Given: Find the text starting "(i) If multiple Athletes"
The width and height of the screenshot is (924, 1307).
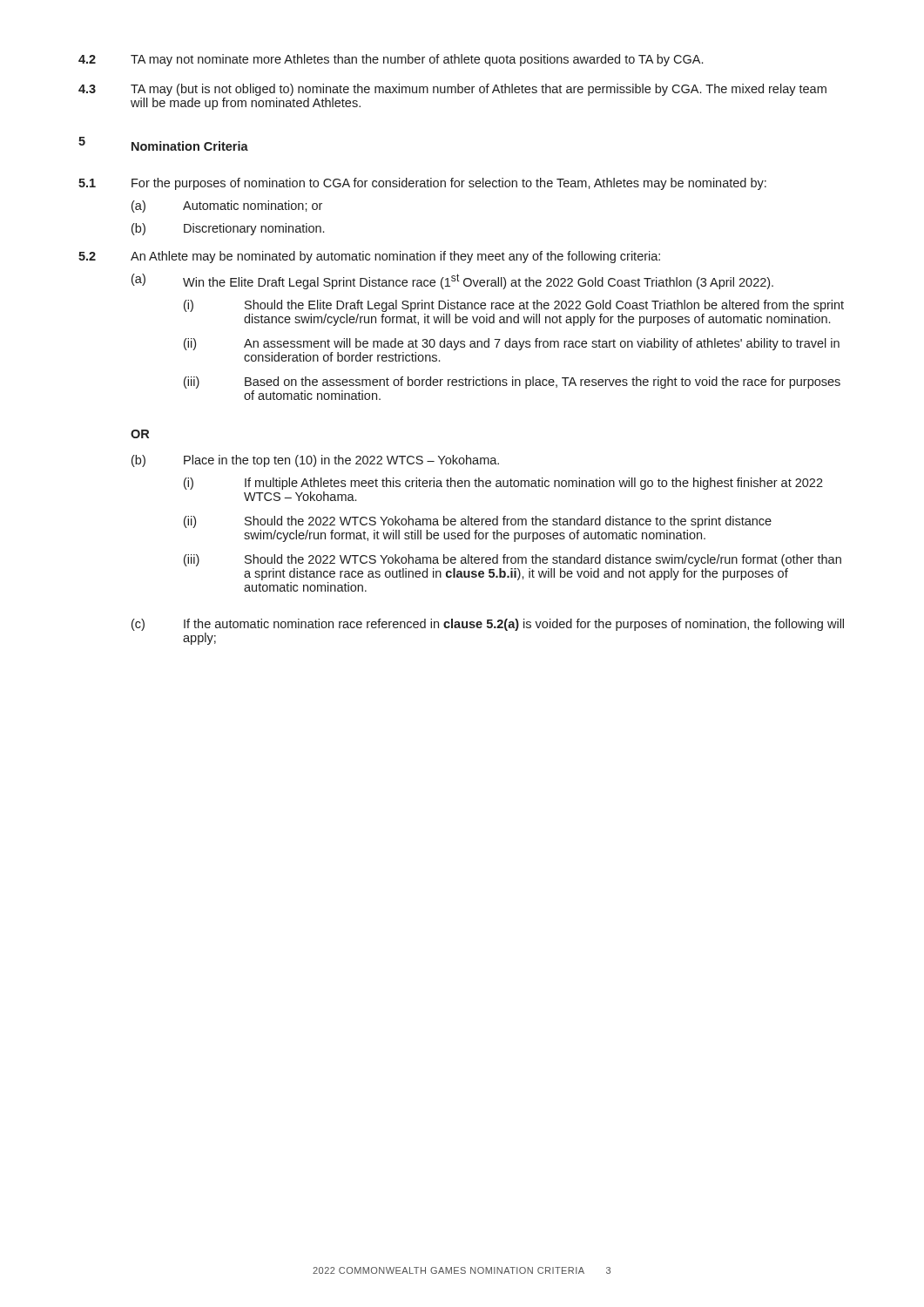Looking at the screenshot, I should tap(514, 490).
